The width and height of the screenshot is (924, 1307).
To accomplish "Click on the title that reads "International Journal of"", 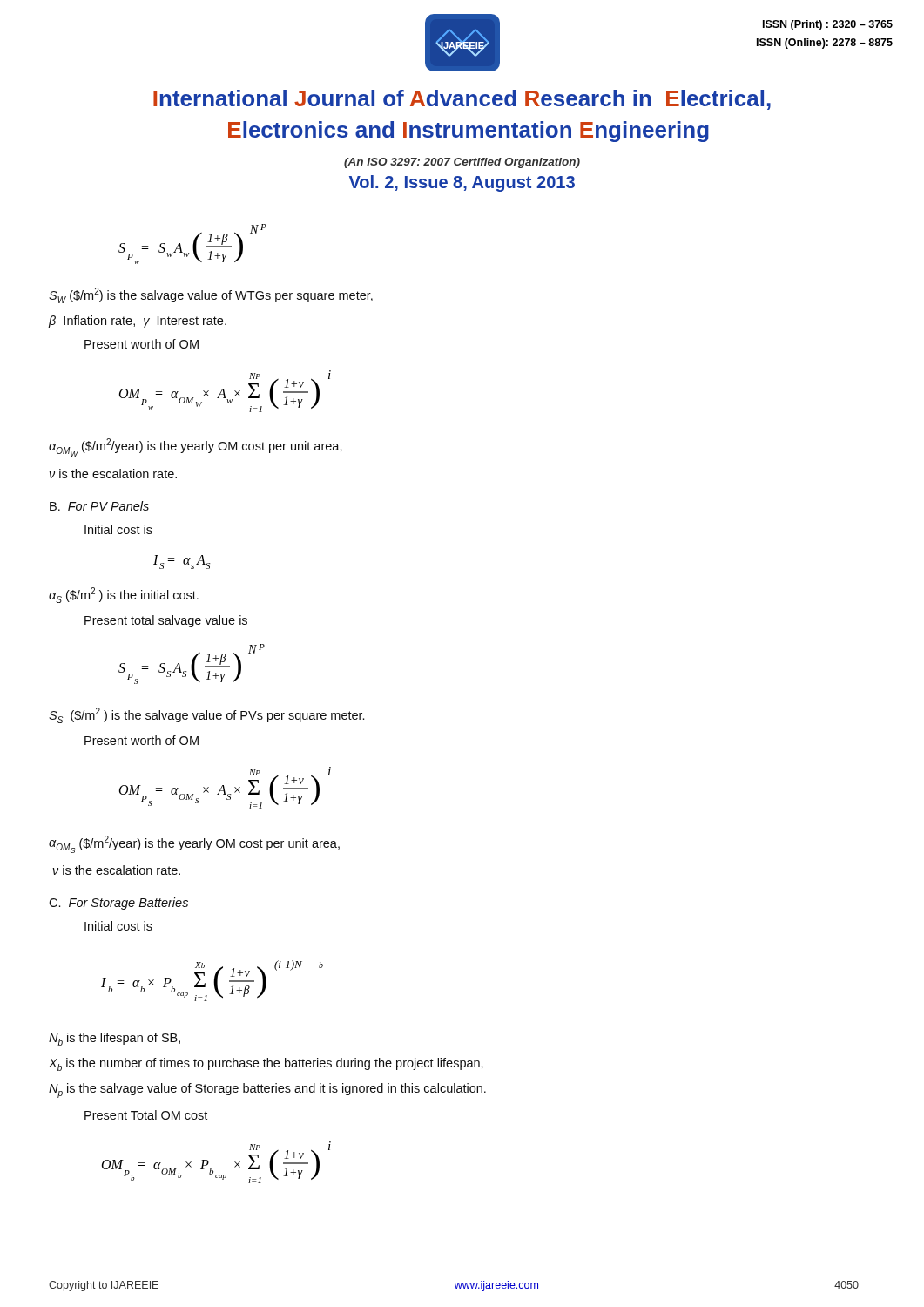I will (x=462, y=115).
